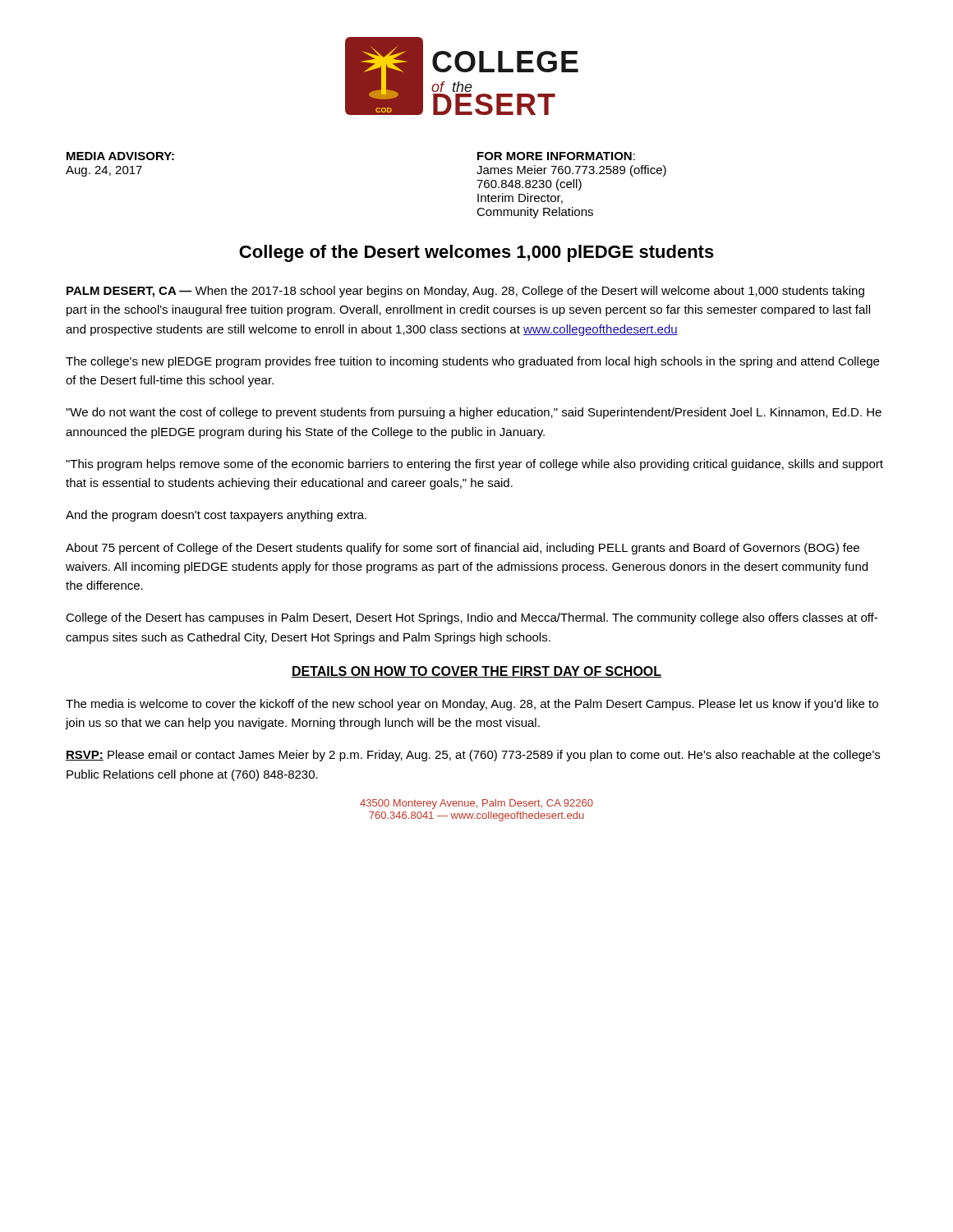Click on the text block containing "PALM DESERT, CA — When the 2017-18"
The height and width of the screenshot is (1232, 953).
click(x=468, y=309)
